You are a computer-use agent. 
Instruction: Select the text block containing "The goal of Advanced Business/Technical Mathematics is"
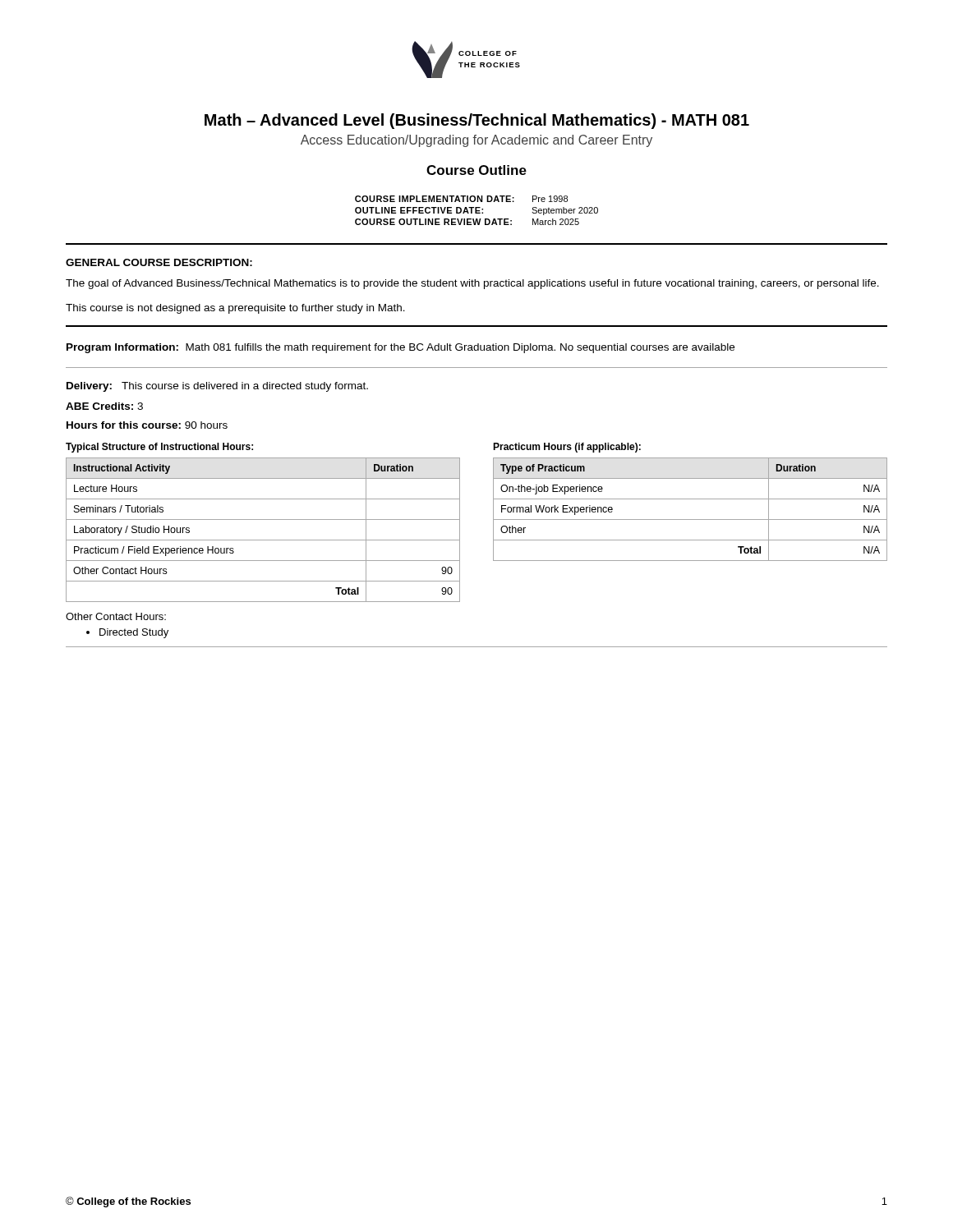coord(473,283)
